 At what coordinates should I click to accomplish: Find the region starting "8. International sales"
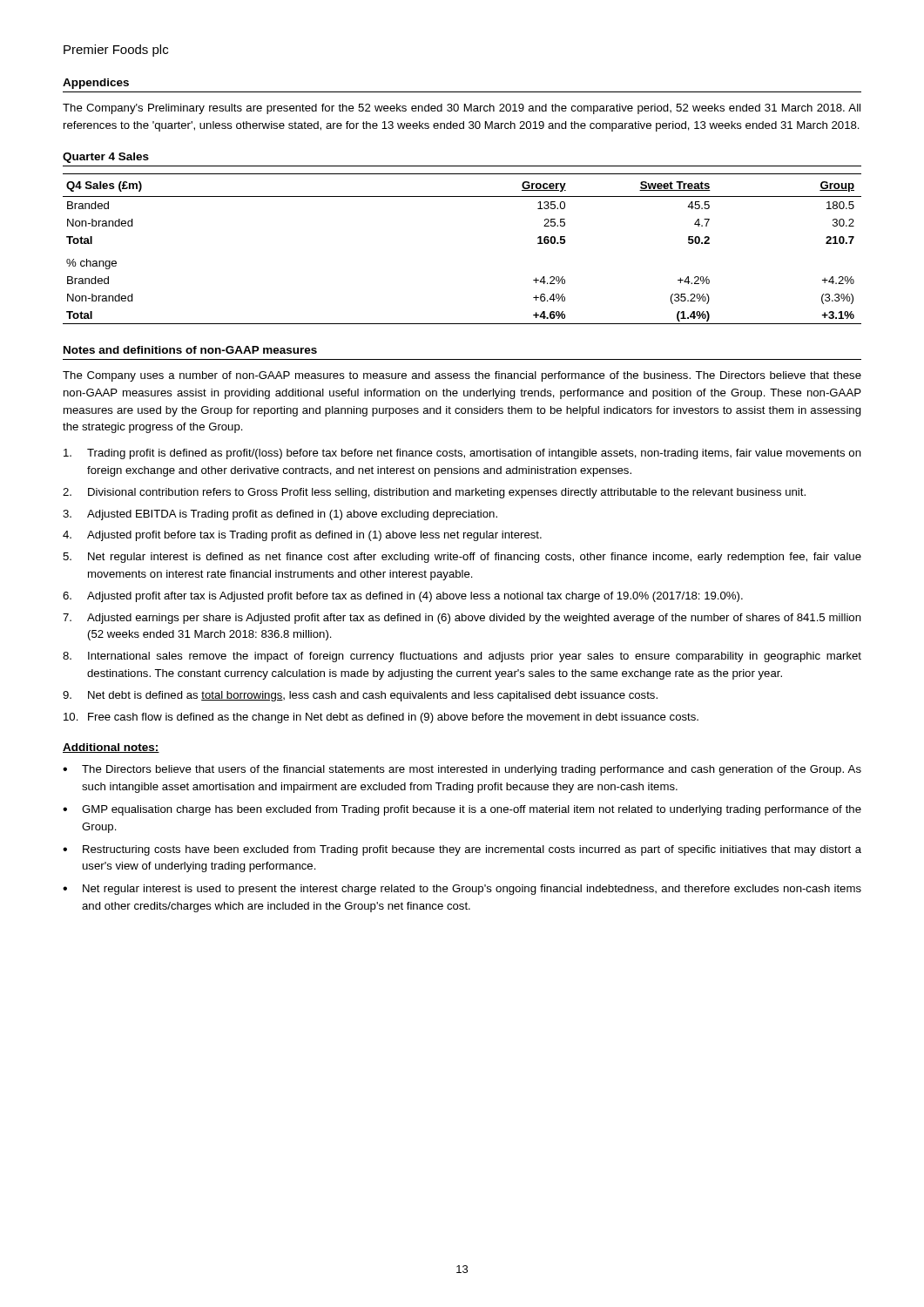click(462, 665)
